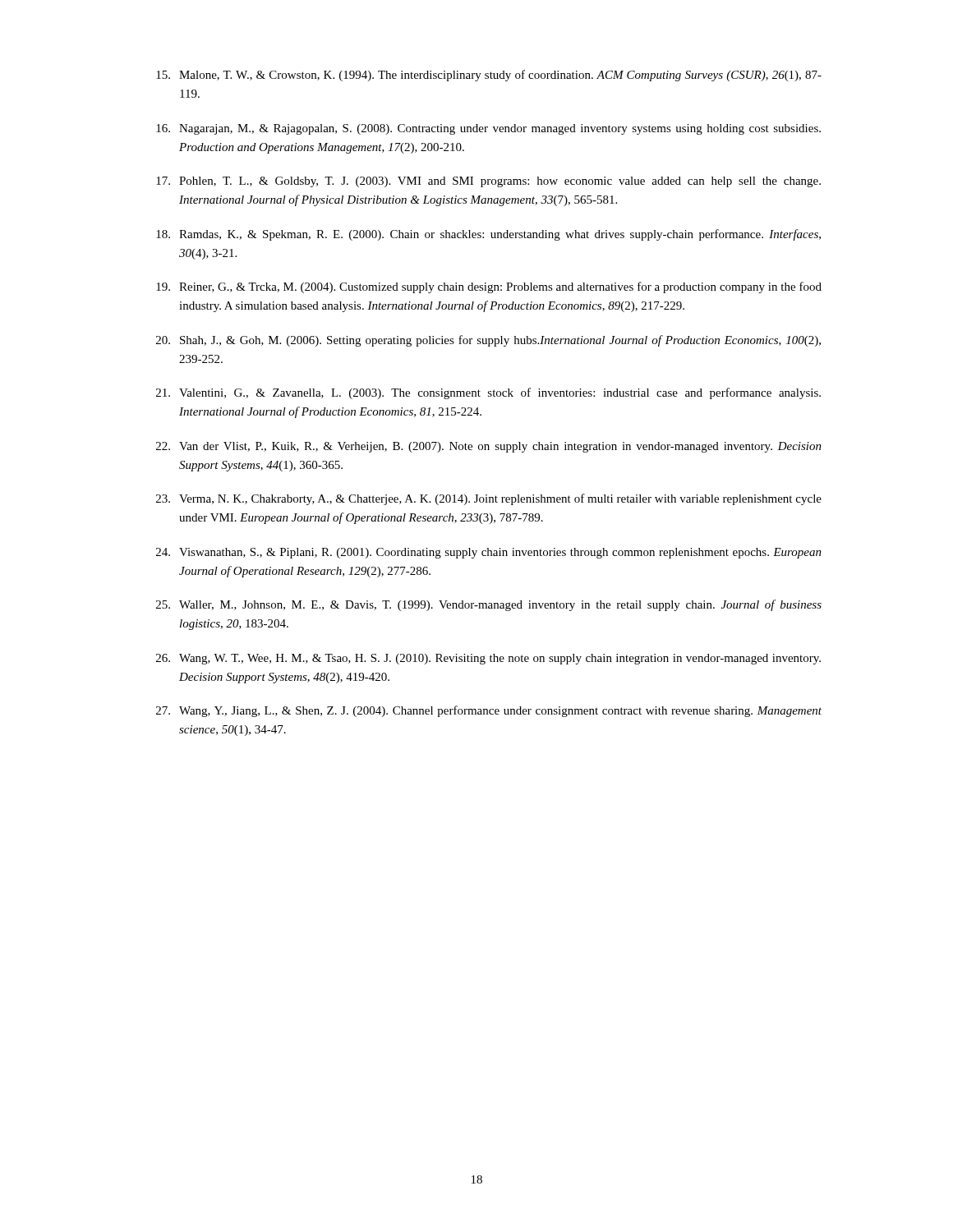Locate the text block starting "20. Shah, J., & Goh, M. (2006)."
Viewport: 953px width, 1232px height.
476,350
